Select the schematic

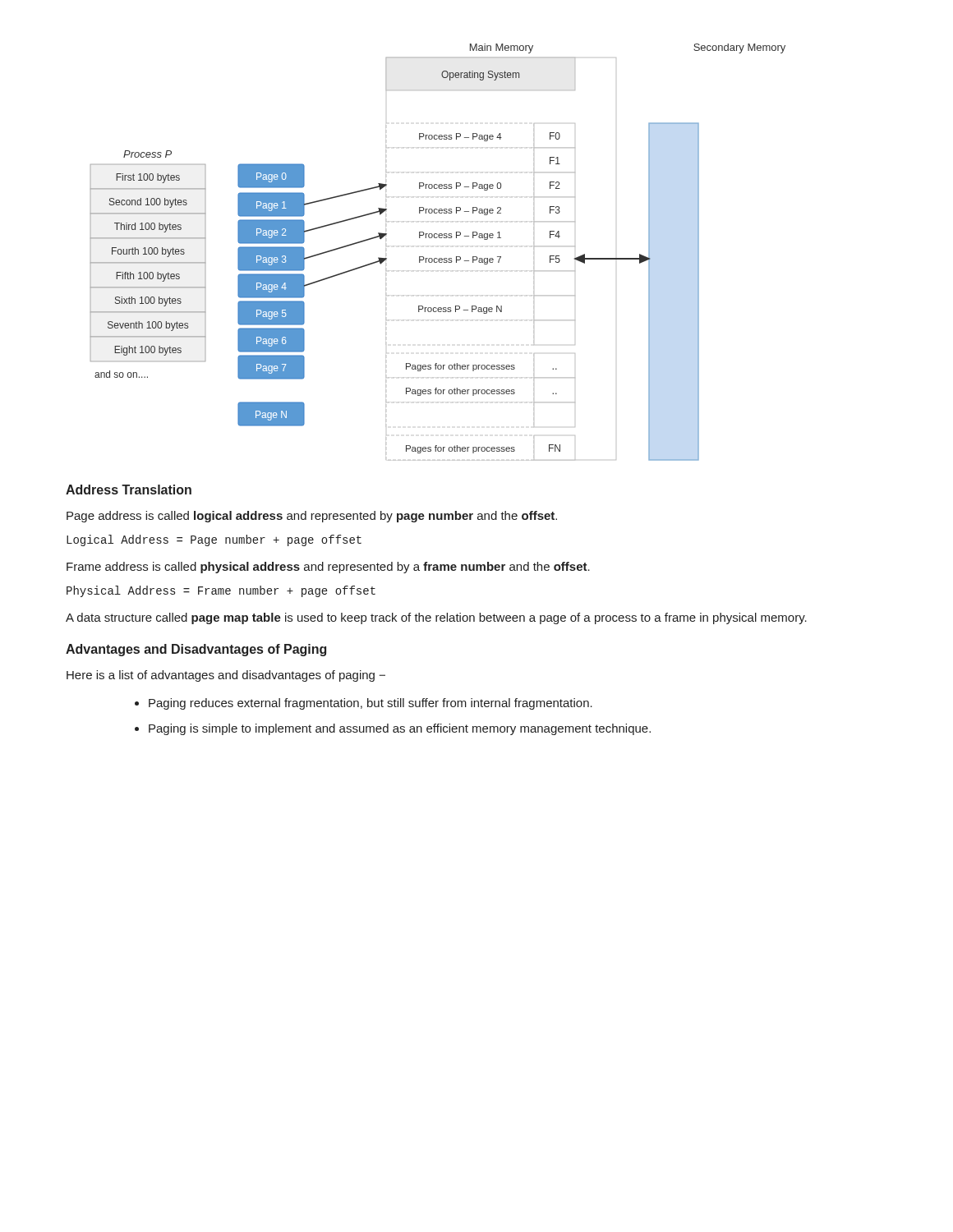click(x=476, y=251)
